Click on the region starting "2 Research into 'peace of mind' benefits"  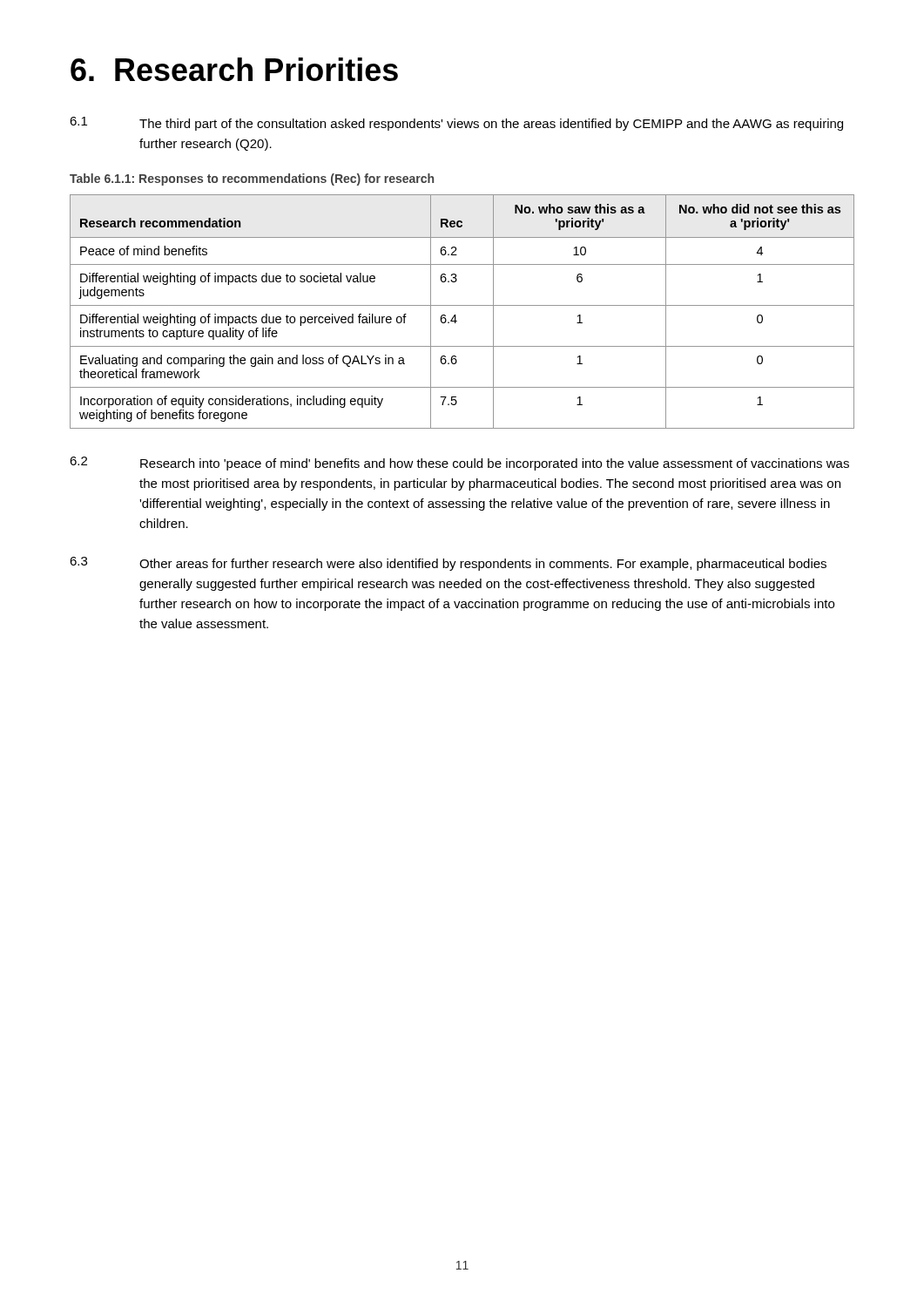[x=462, y=493]
